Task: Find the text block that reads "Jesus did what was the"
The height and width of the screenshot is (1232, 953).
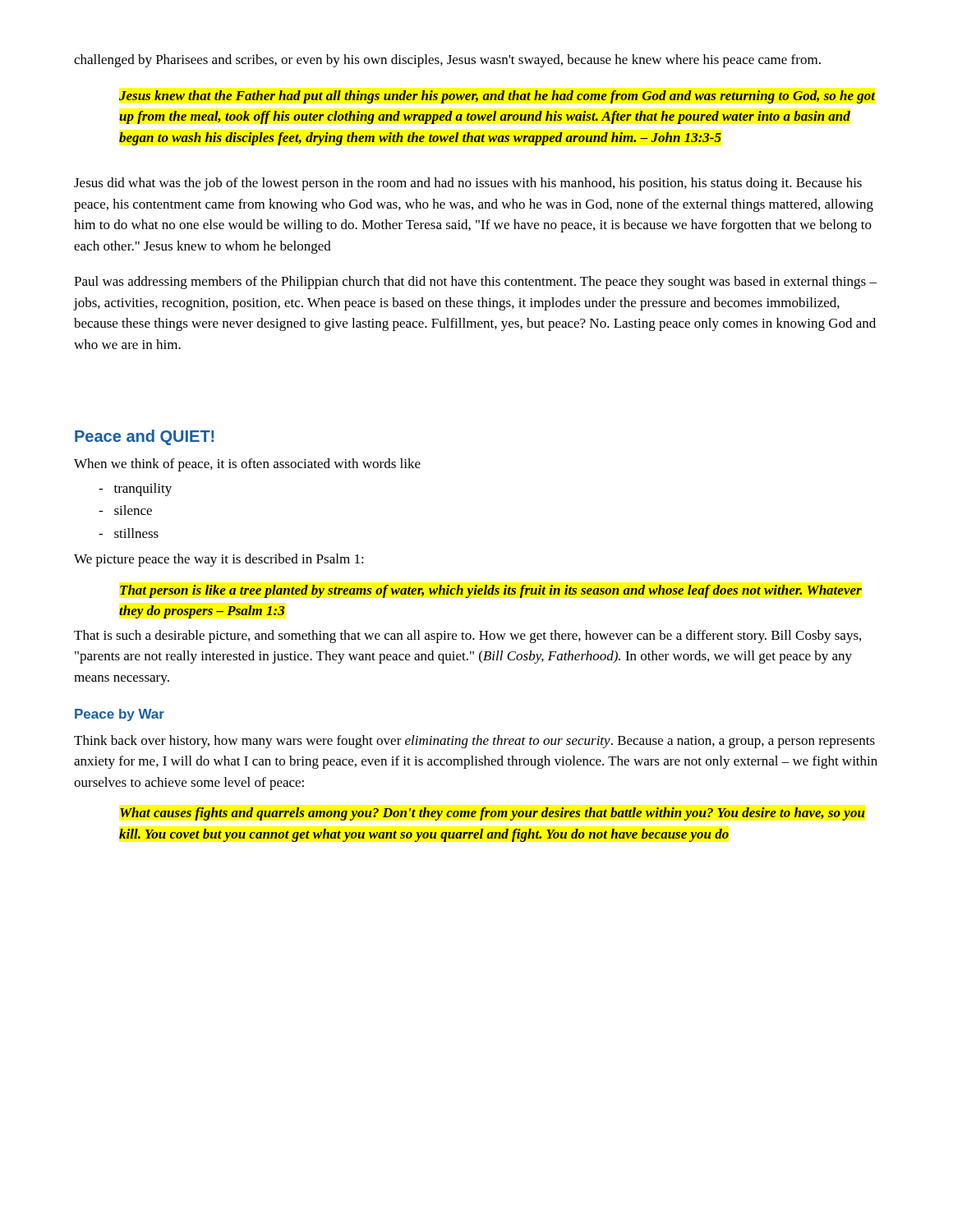Action: click(474, 214)
